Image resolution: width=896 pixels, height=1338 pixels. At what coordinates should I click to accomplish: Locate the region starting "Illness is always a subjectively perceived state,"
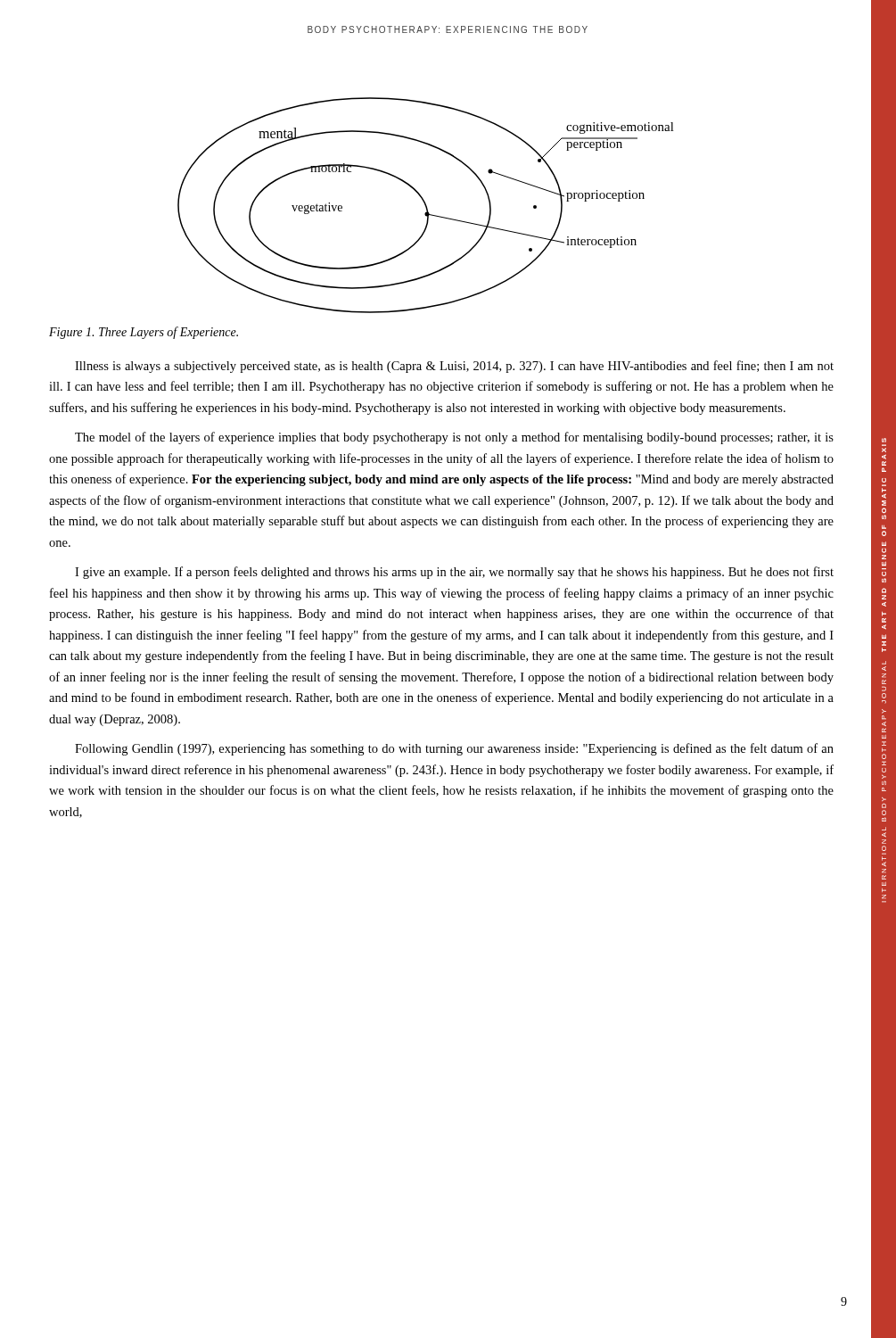[x=441, y=387]
